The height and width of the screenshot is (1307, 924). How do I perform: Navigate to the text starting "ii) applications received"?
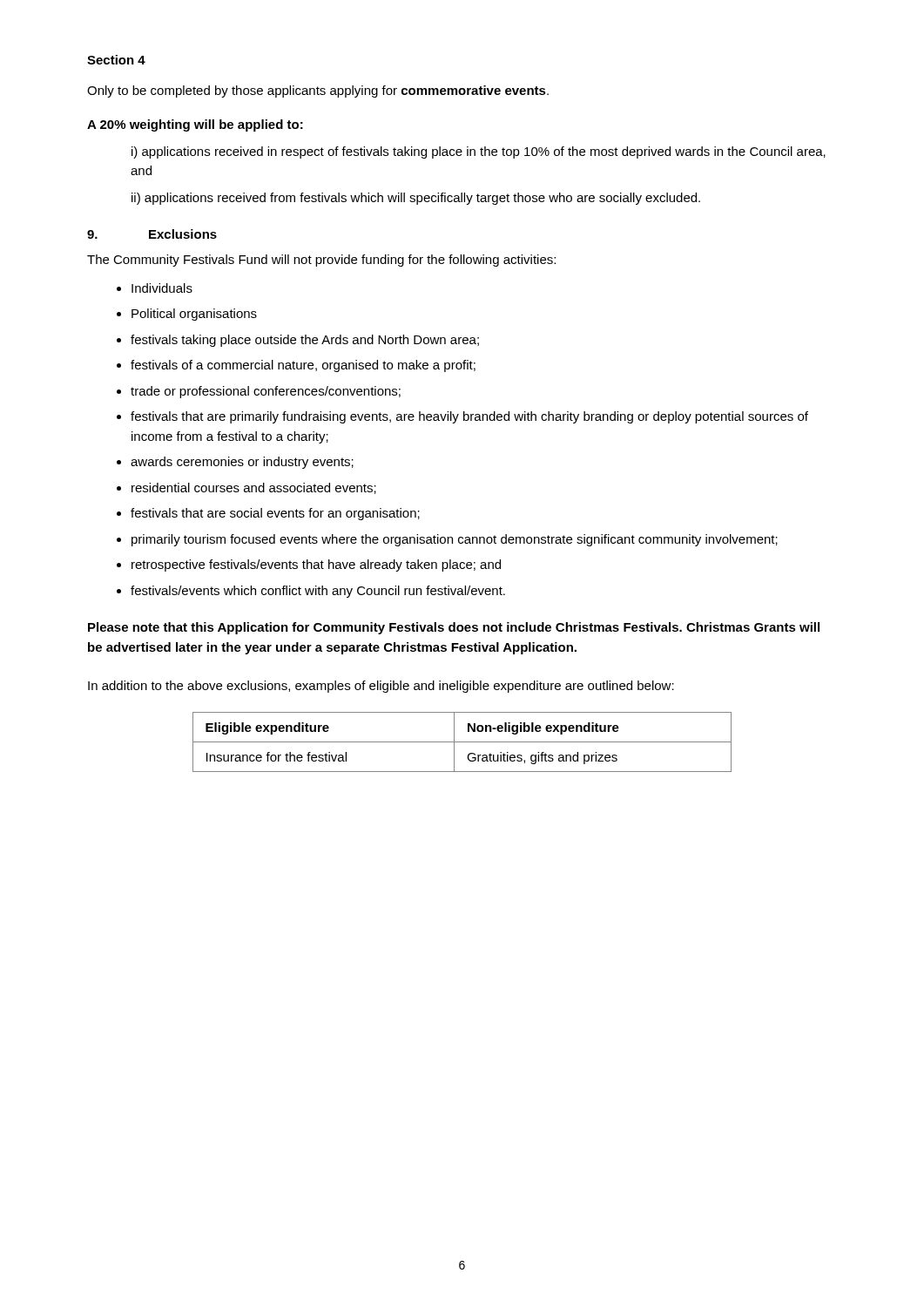416,197
